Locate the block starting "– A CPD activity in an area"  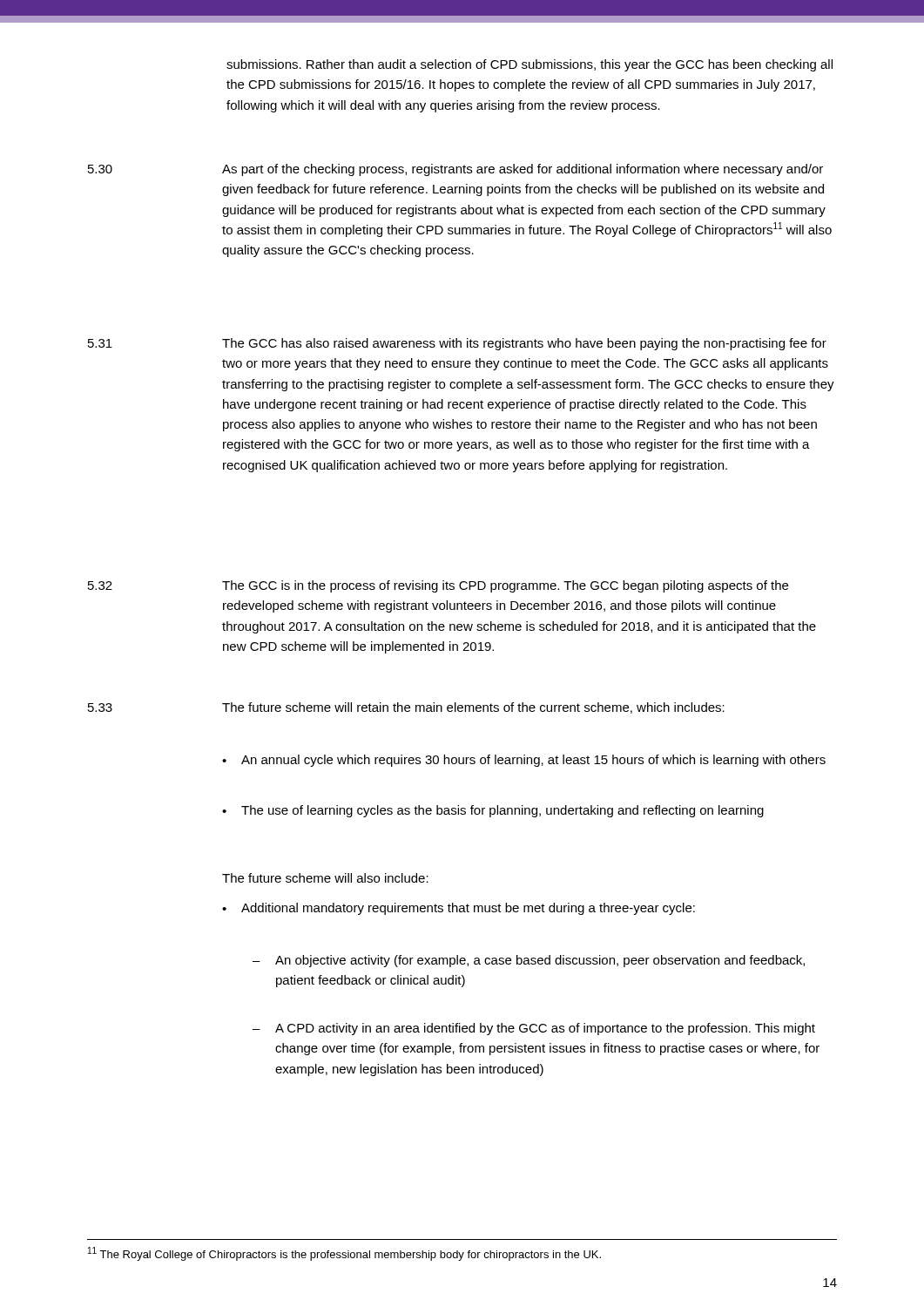(545, 1048)
